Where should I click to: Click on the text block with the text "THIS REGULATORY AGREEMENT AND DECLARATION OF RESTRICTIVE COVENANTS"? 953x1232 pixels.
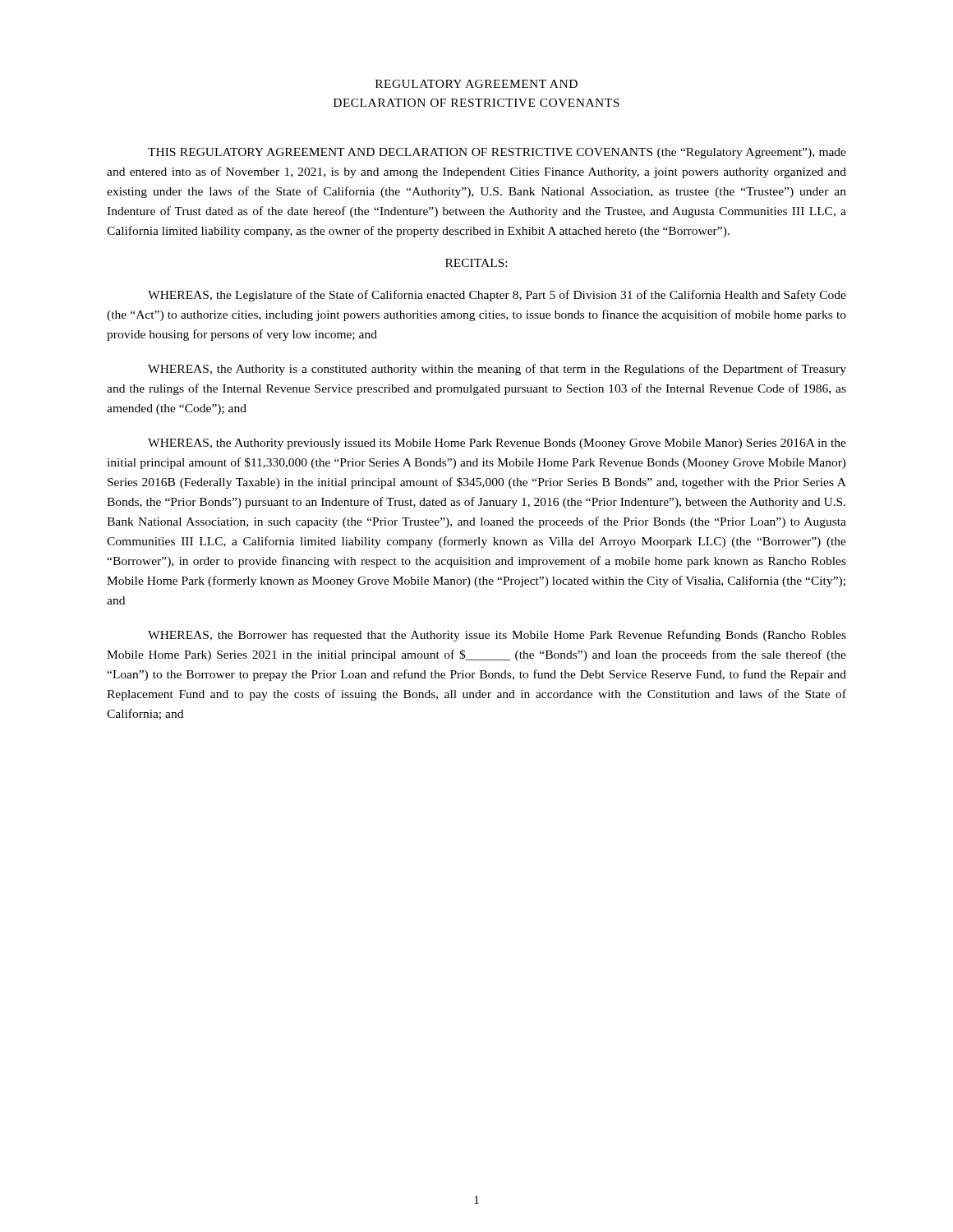point(476,191)
